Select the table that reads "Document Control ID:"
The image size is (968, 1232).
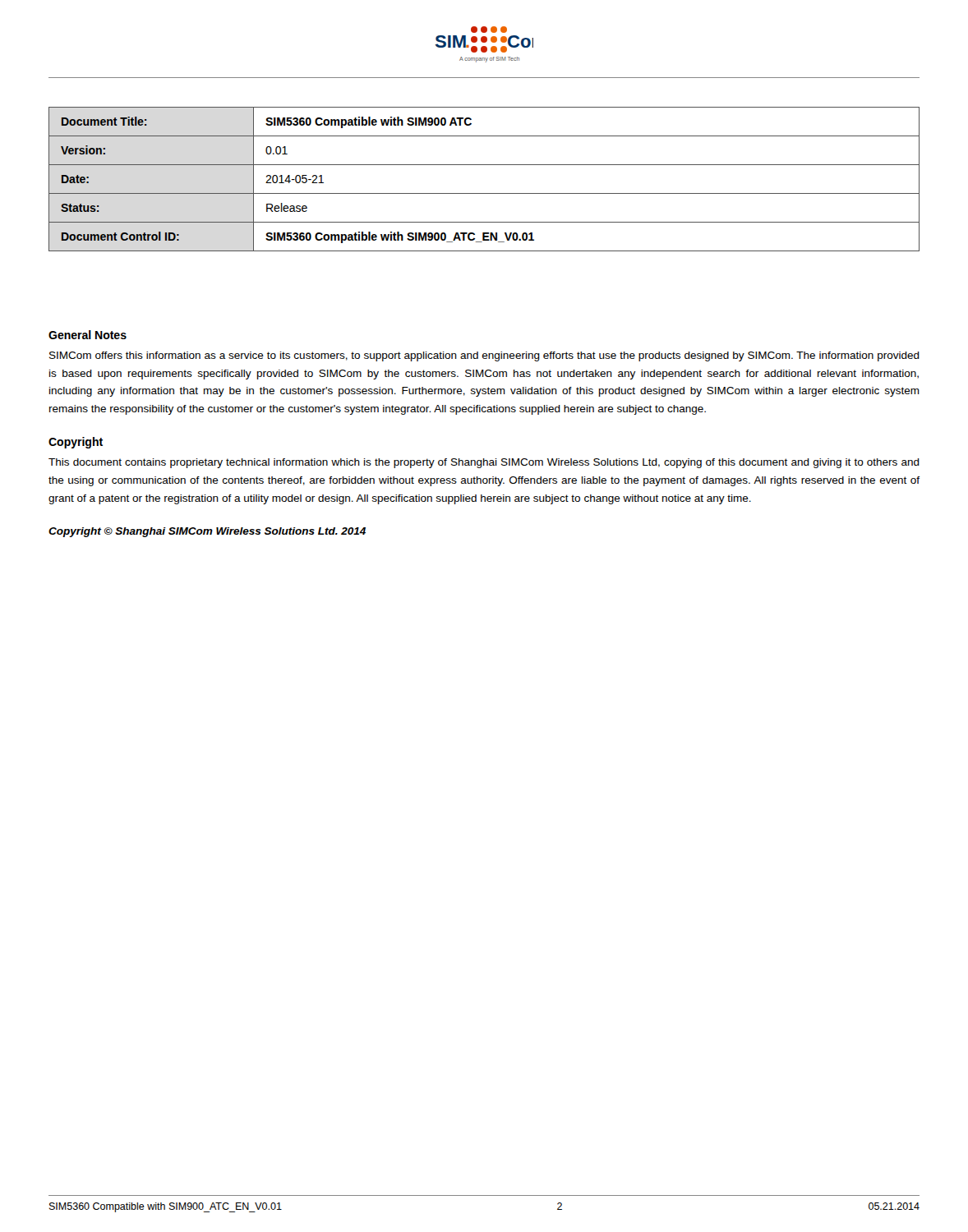[484, 179]
